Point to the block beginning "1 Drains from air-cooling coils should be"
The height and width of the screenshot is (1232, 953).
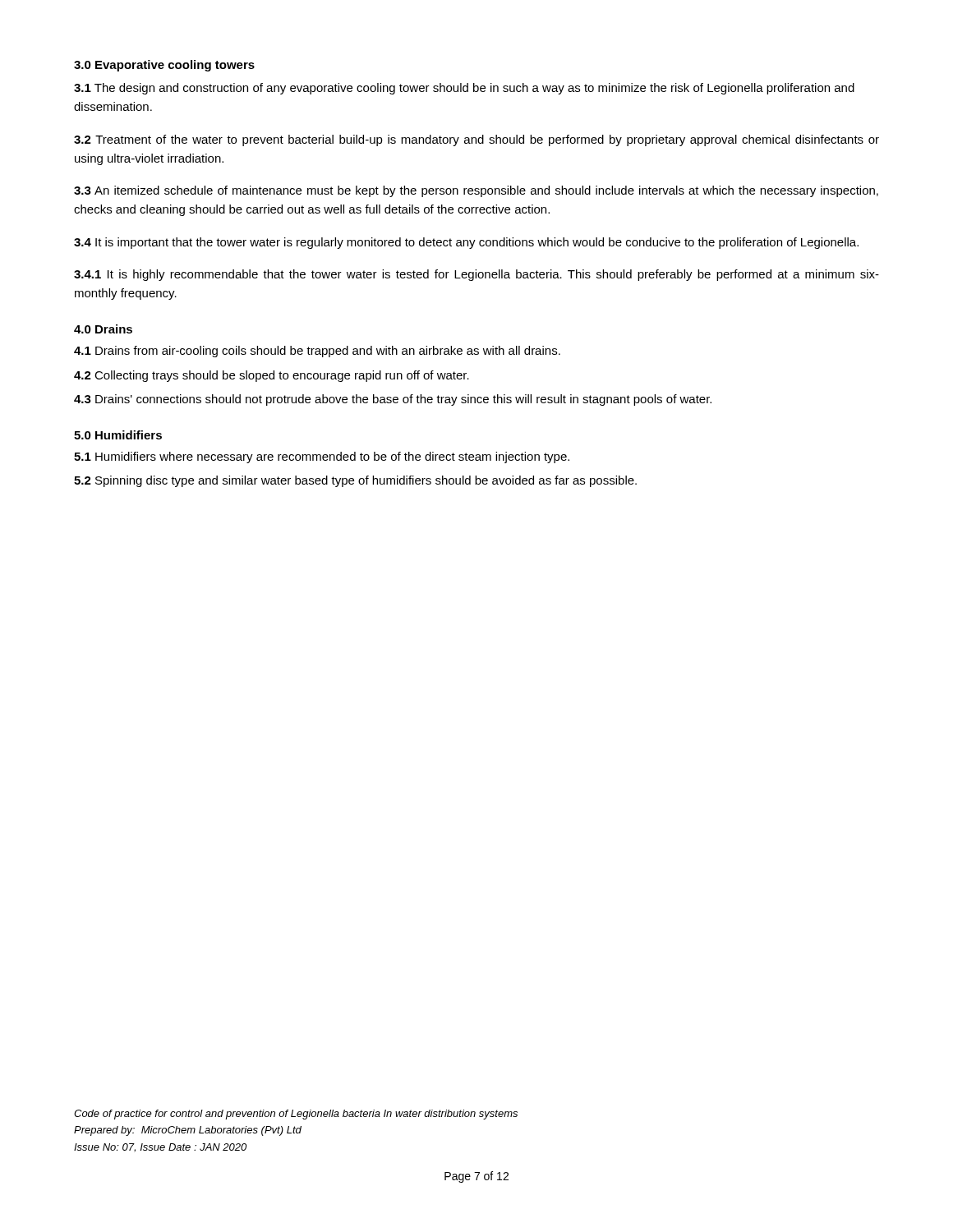coord(317,351)
